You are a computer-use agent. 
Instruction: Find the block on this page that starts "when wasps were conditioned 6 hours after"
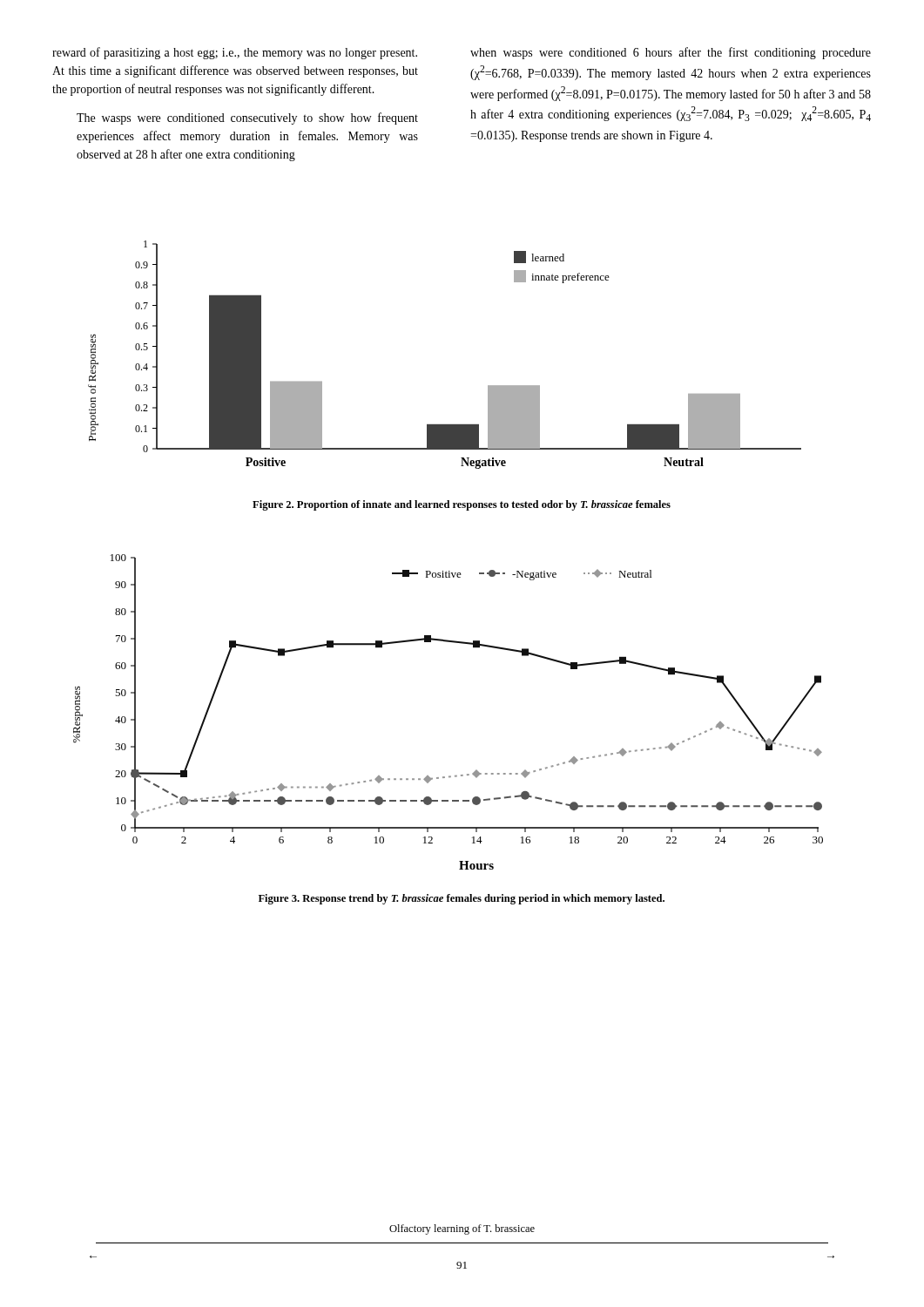pyautogui.click(x=671, y=94)
